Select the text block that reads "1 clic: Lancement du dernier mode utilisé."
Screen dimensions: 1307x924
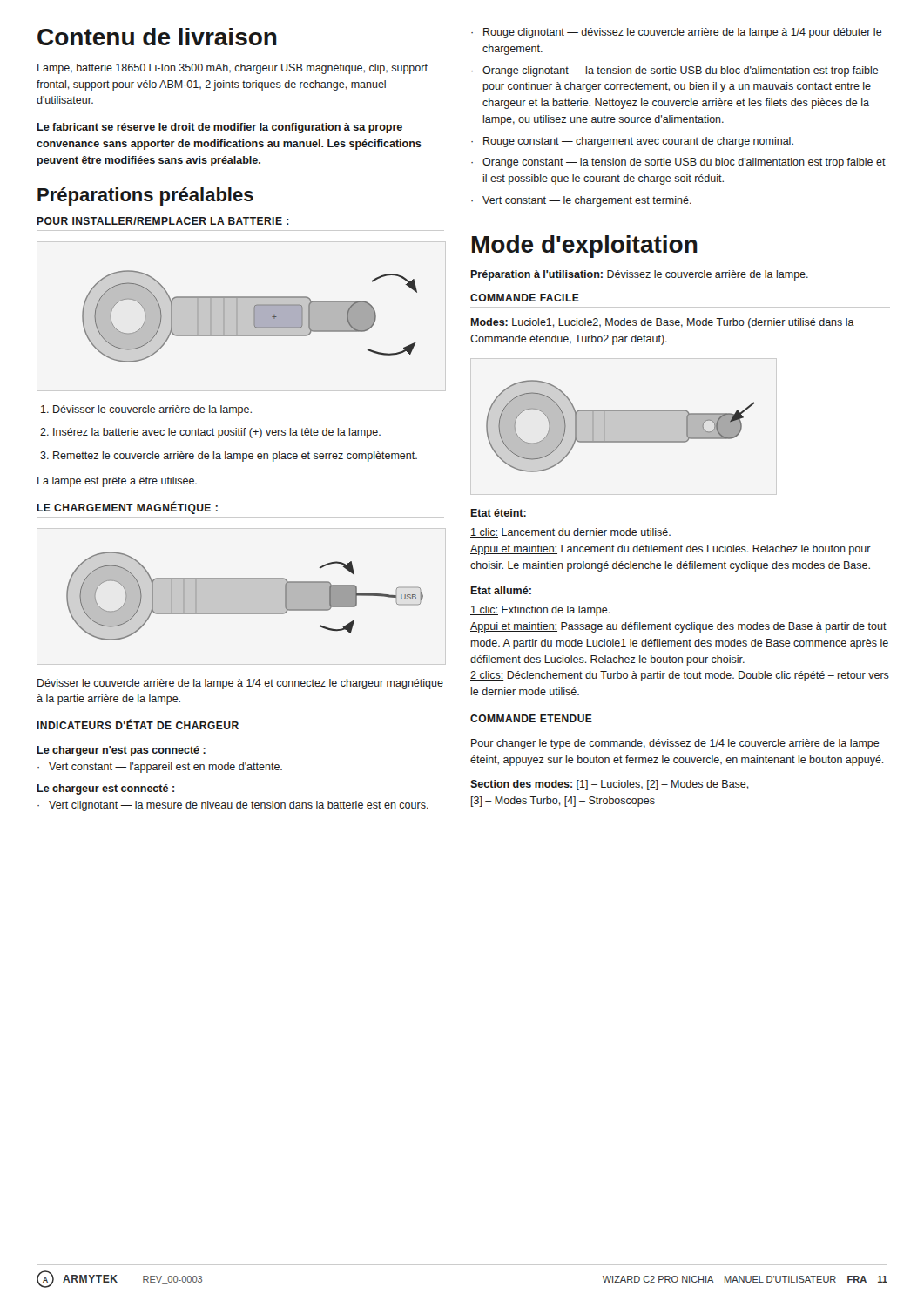point(671,549)
